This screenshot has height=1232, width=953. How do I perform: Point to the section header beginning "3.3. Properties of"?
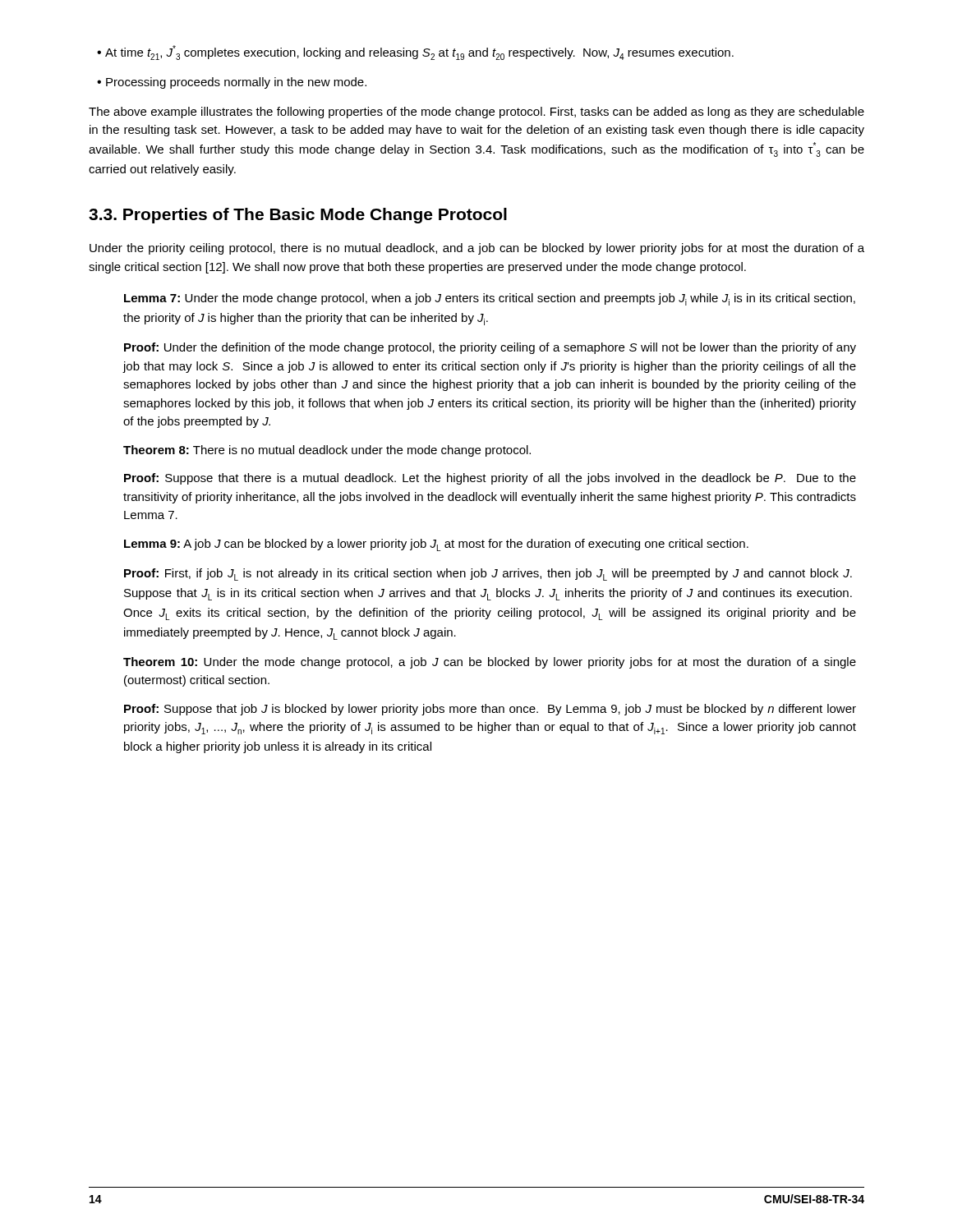(x=298, y=214)
